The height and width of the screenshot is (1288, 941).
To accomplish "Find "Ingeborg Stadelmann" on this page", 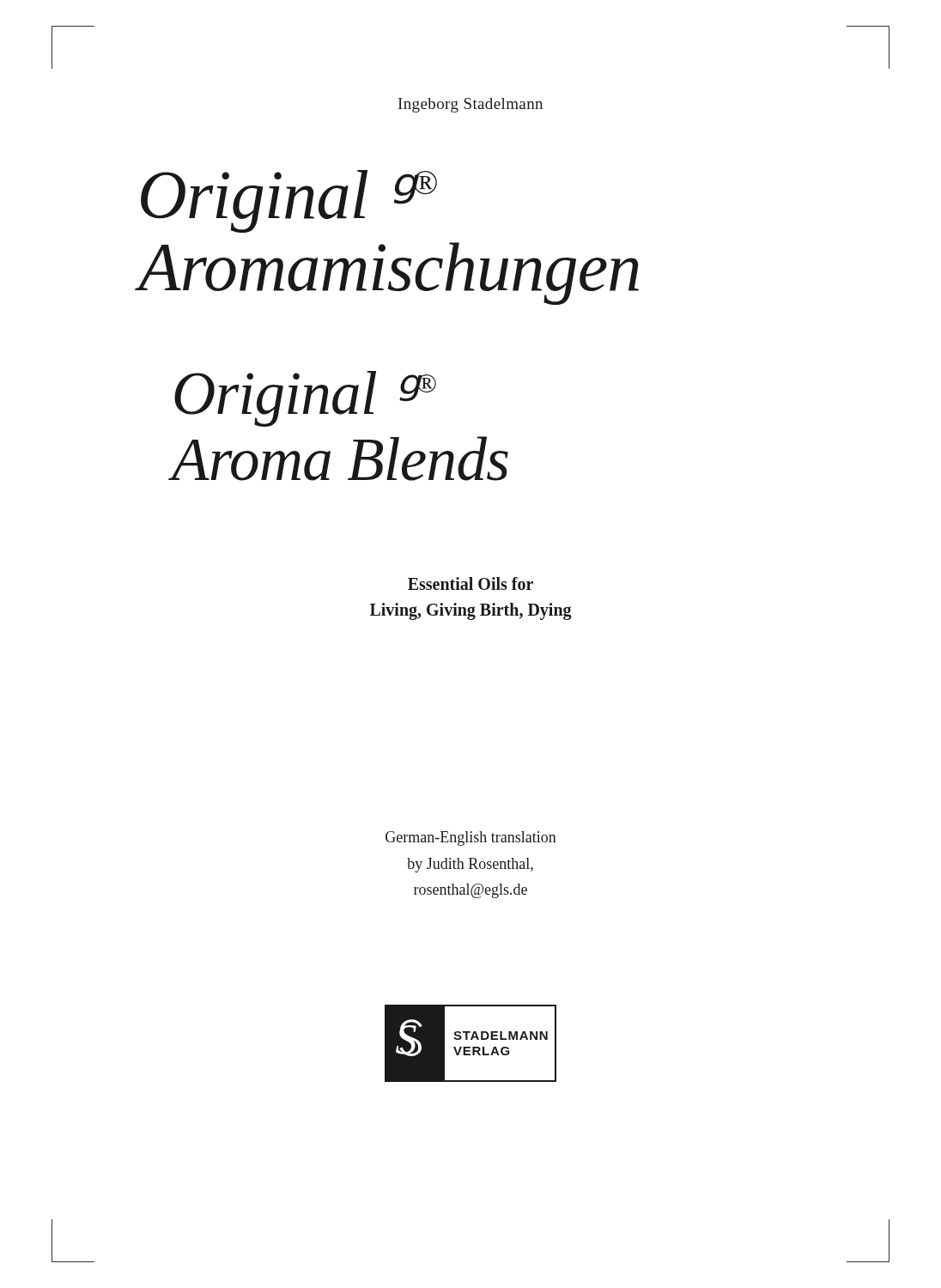I will coord(470,103).
